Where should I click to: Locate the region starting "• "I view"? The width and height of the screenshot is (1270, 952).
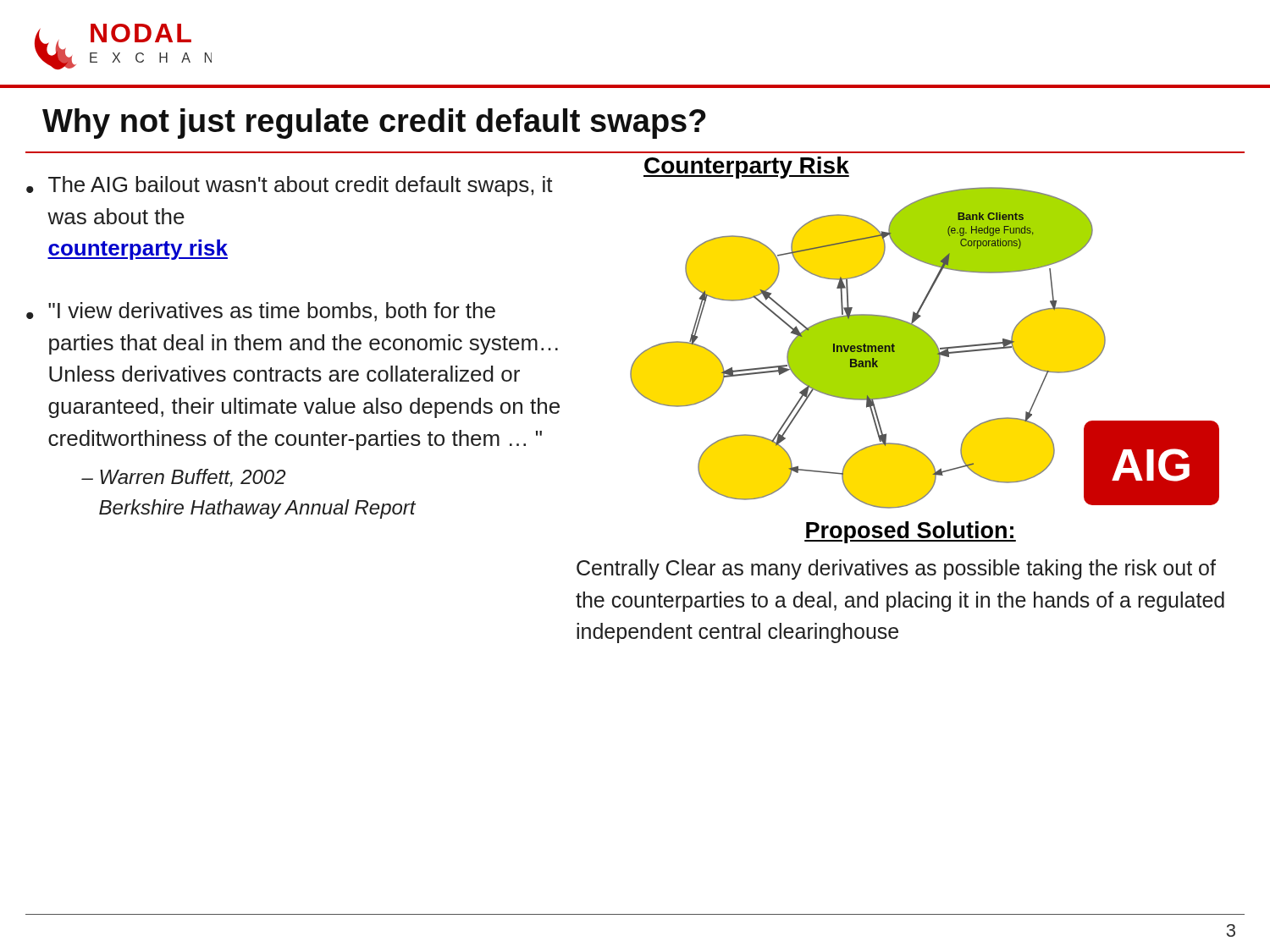(x=296, y=409)
